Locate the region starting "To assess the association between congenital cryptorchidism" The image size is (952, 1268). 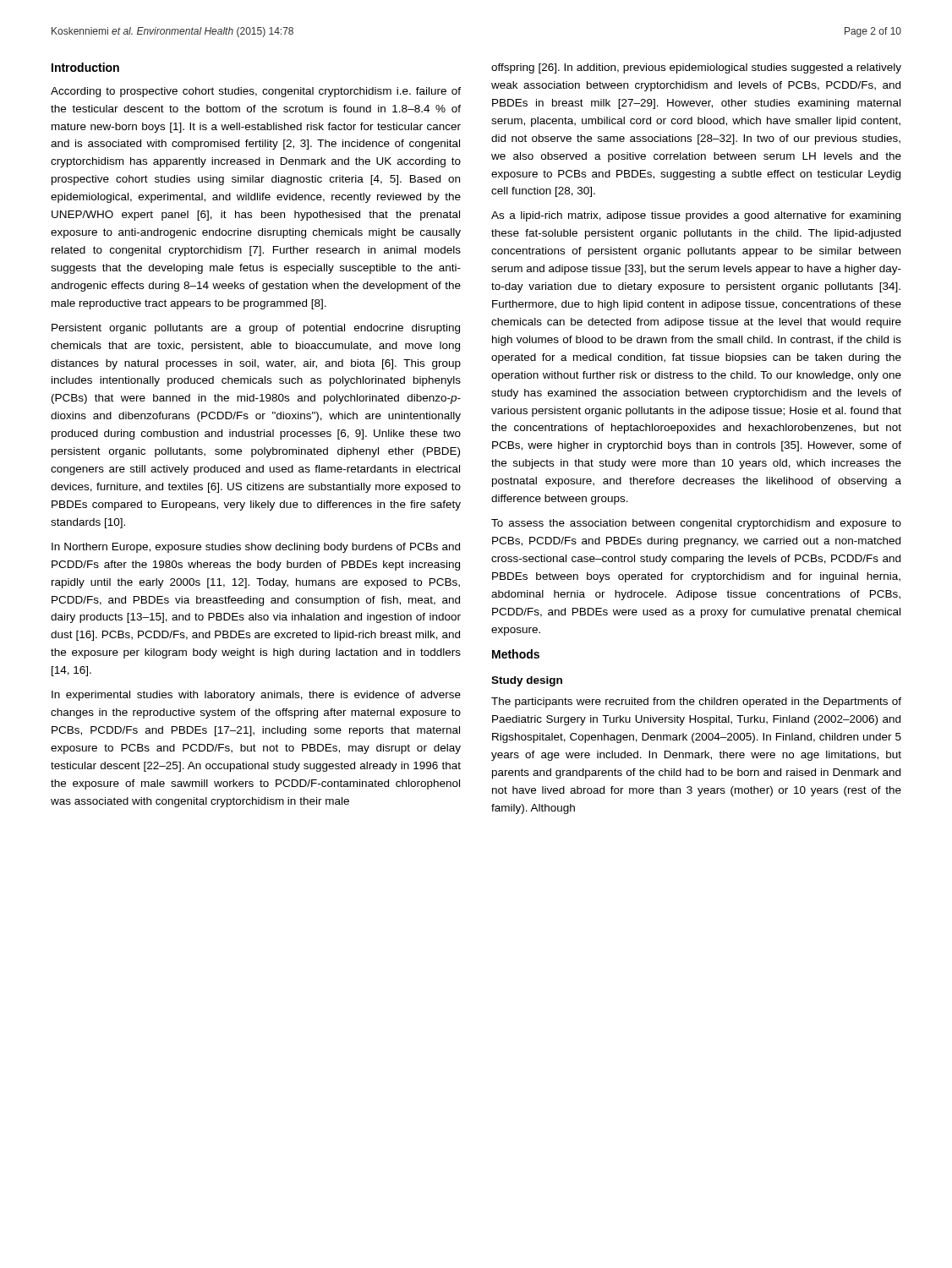(696, 577)
